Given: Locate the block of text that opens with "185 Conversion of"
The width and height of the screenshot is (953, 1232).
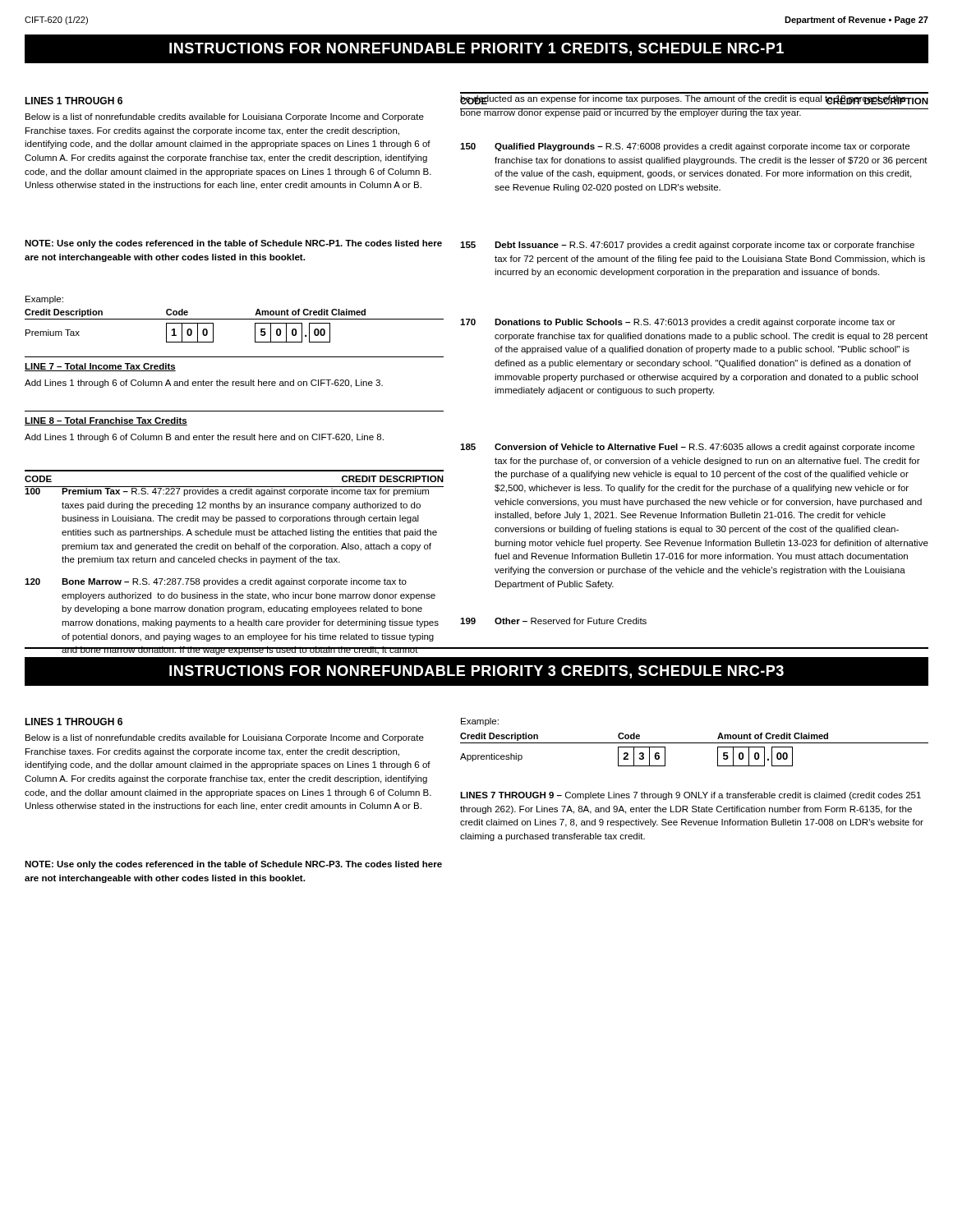Looking at the screenshot, I should click(x=694, y=516).
